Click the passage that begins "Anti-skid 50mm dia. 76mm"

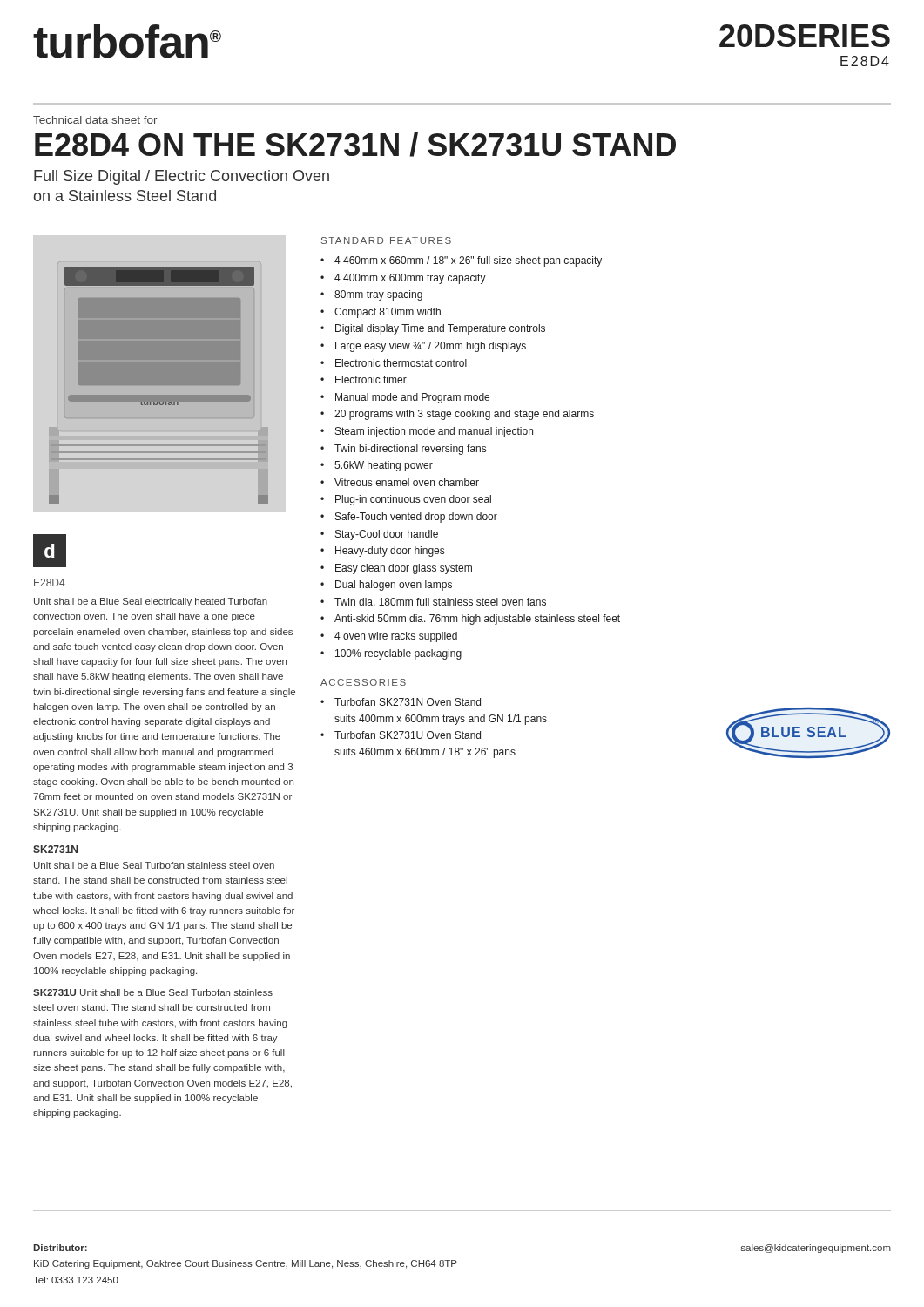[606, 619]
